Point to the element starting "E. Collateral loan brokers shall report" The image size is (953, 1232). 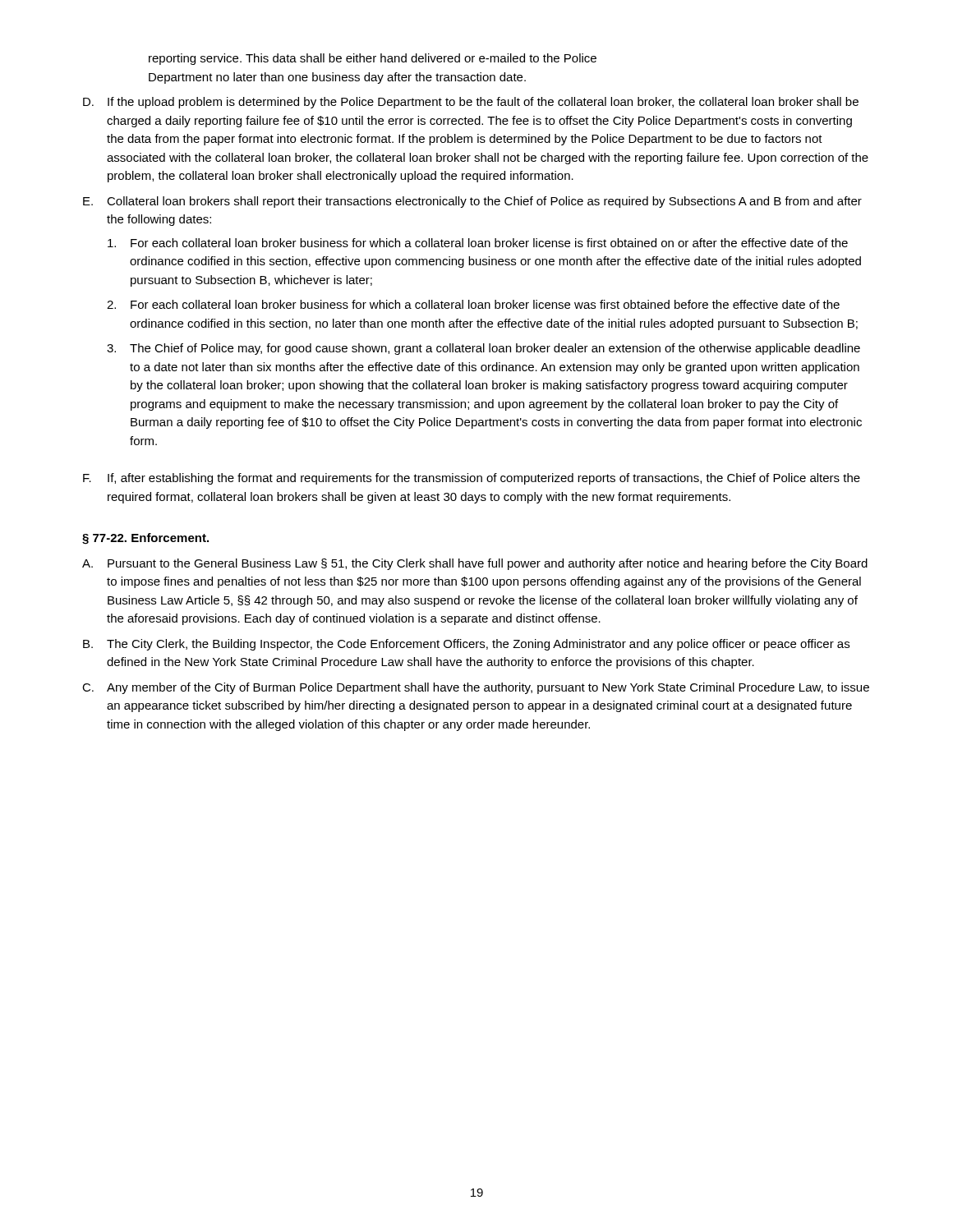(x=476, y=327)
